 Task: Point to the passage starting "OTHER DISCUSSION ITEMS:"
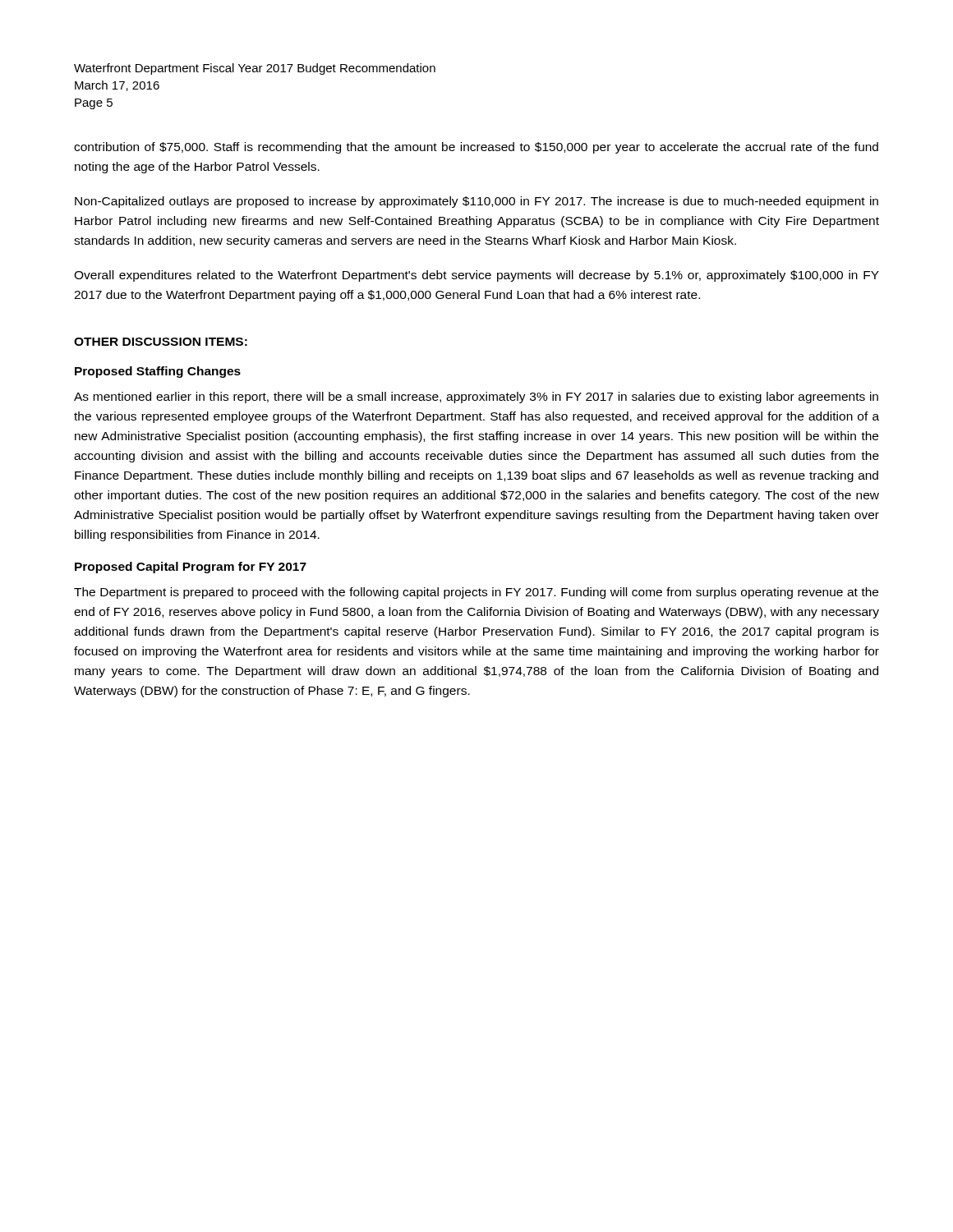[161, 341]
